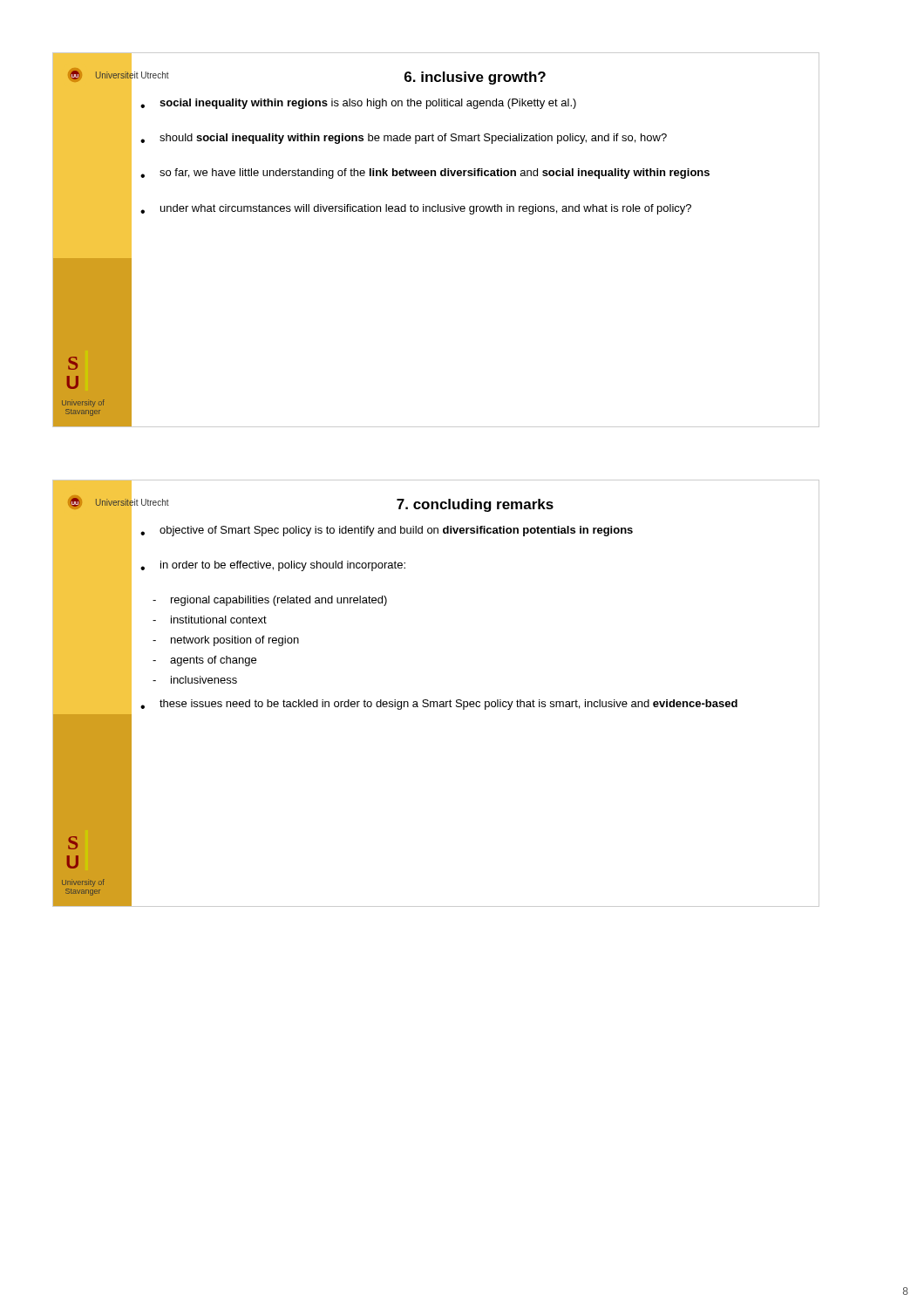The height and width of the screenshot is (1308, 924).
Task: Click the passage that begins "• so far, we have"
Action: tap(425, 176)
